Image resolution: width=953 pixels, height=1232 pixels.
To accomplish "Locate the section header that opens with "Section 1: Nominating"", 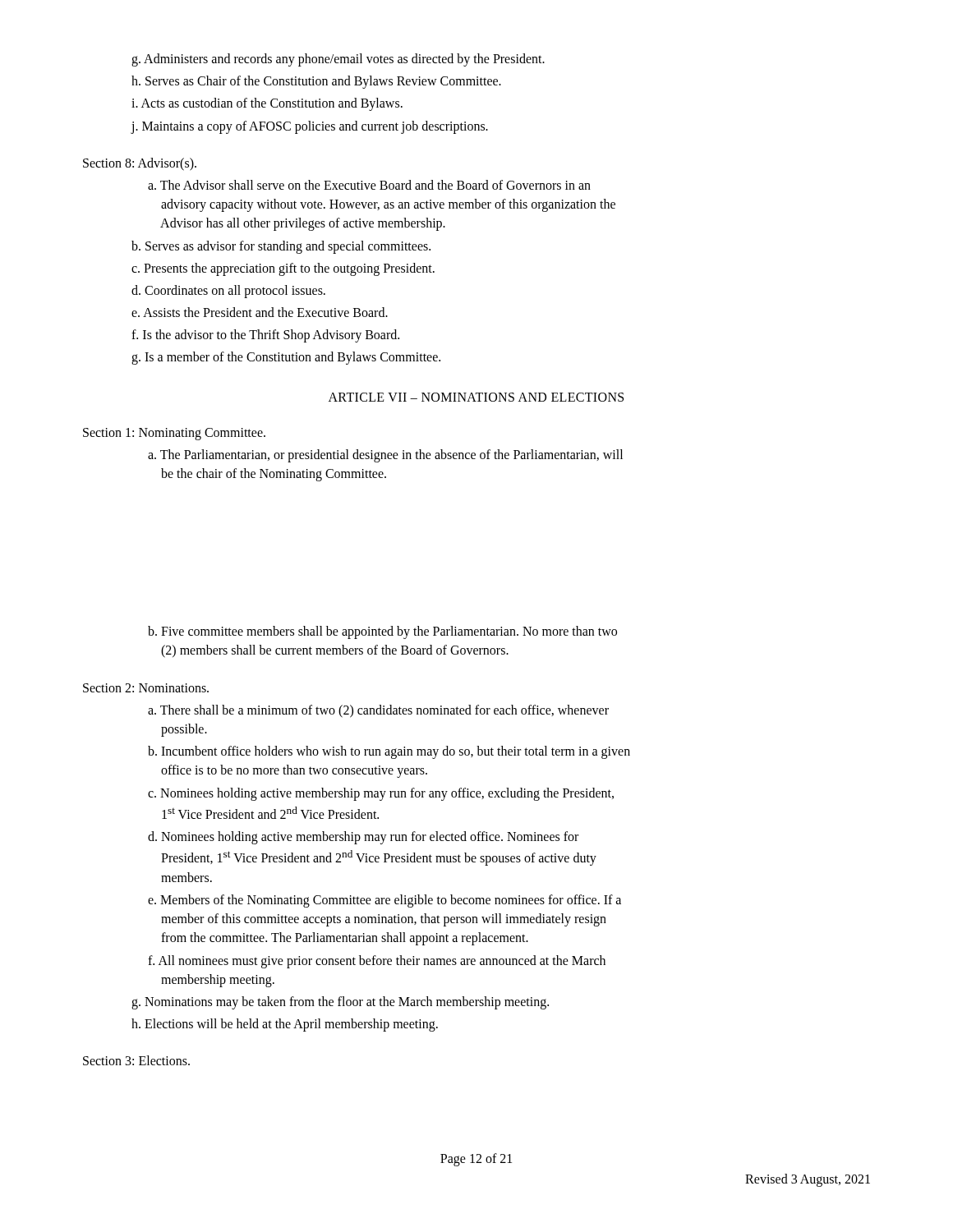I will coord(174,432).
